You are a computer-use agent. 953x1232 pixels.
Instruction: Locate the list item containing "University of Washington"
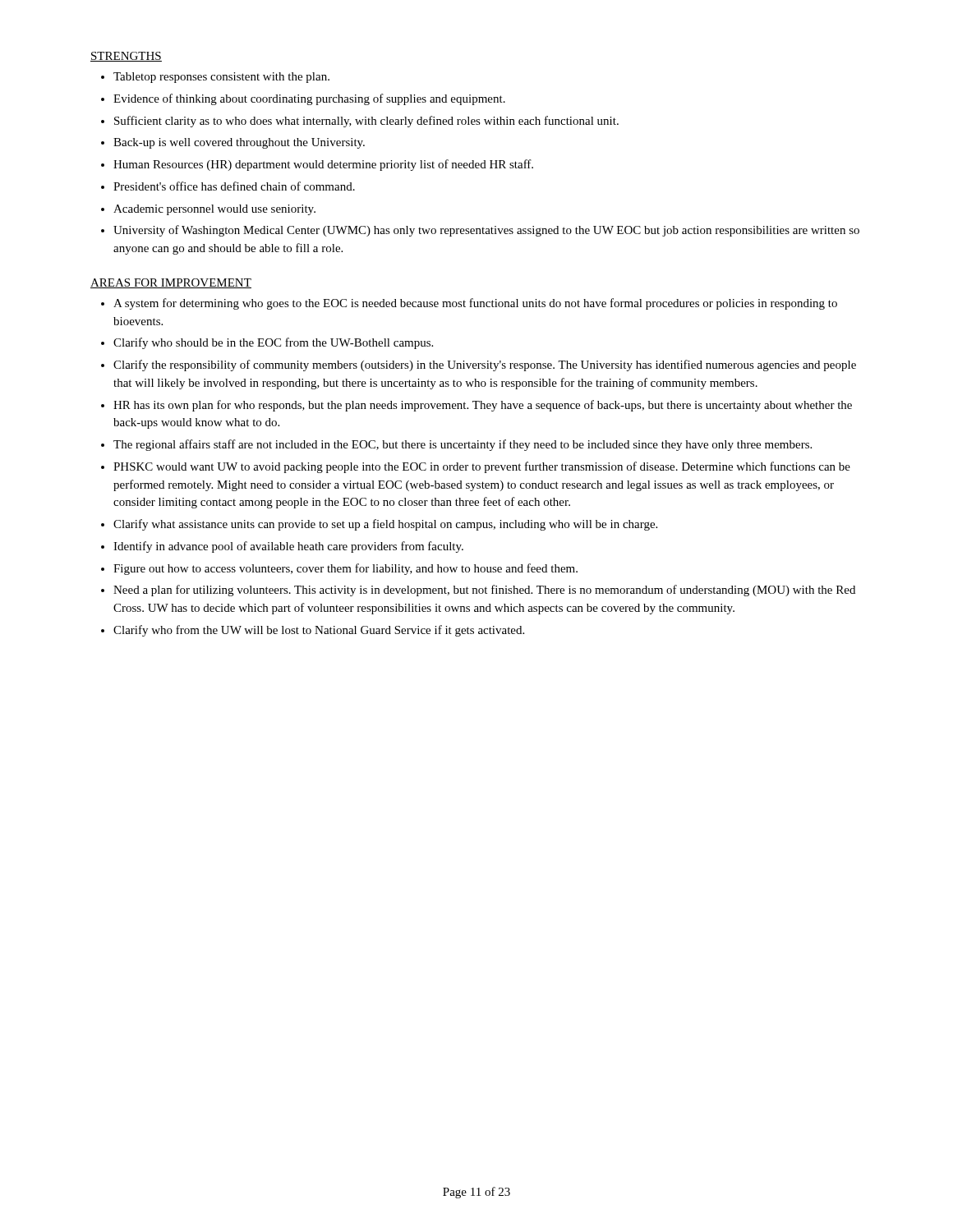(488, 240)
